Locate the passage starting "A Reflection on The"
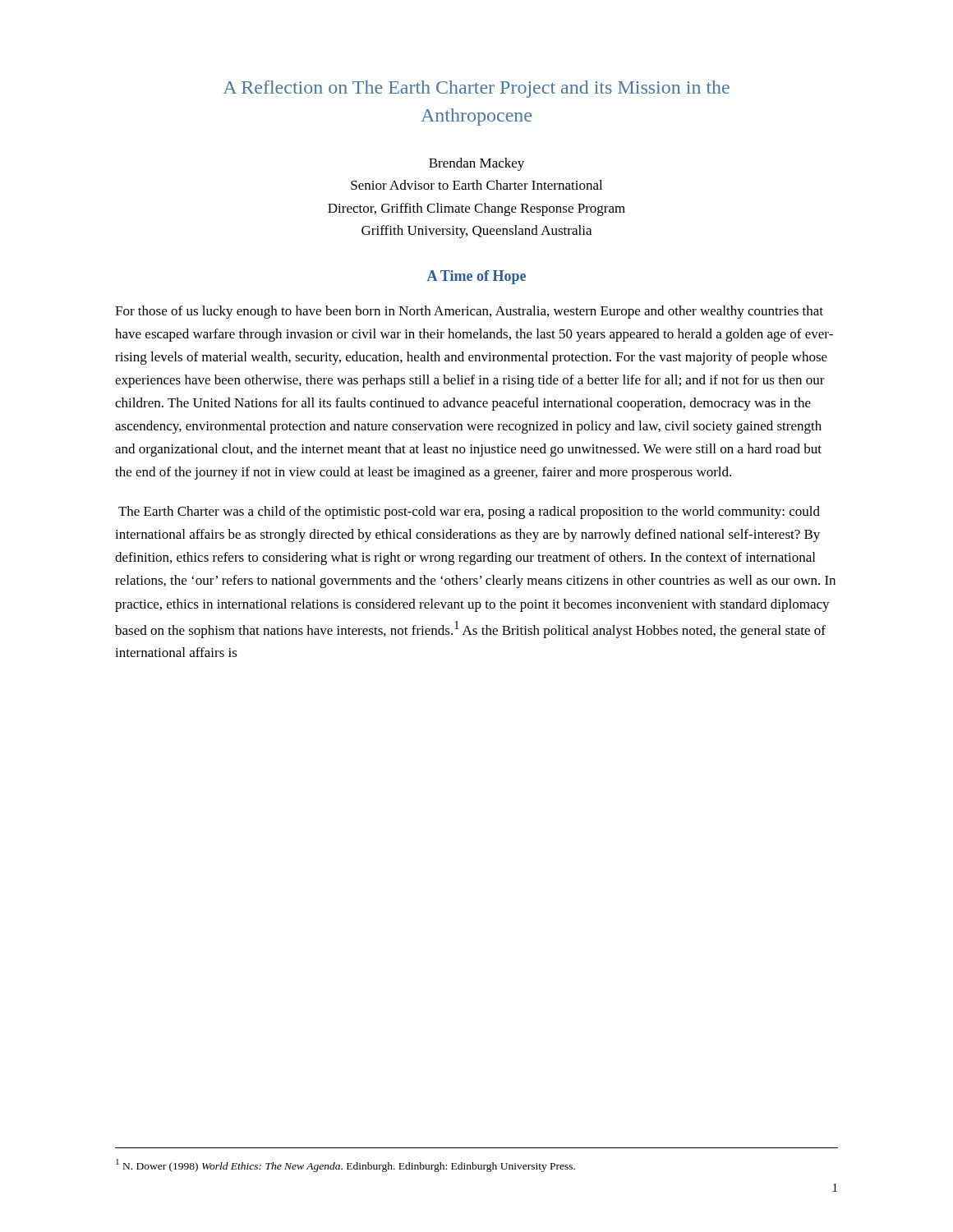Viewport: 953px width, 1232px height. tap(476, 101)
